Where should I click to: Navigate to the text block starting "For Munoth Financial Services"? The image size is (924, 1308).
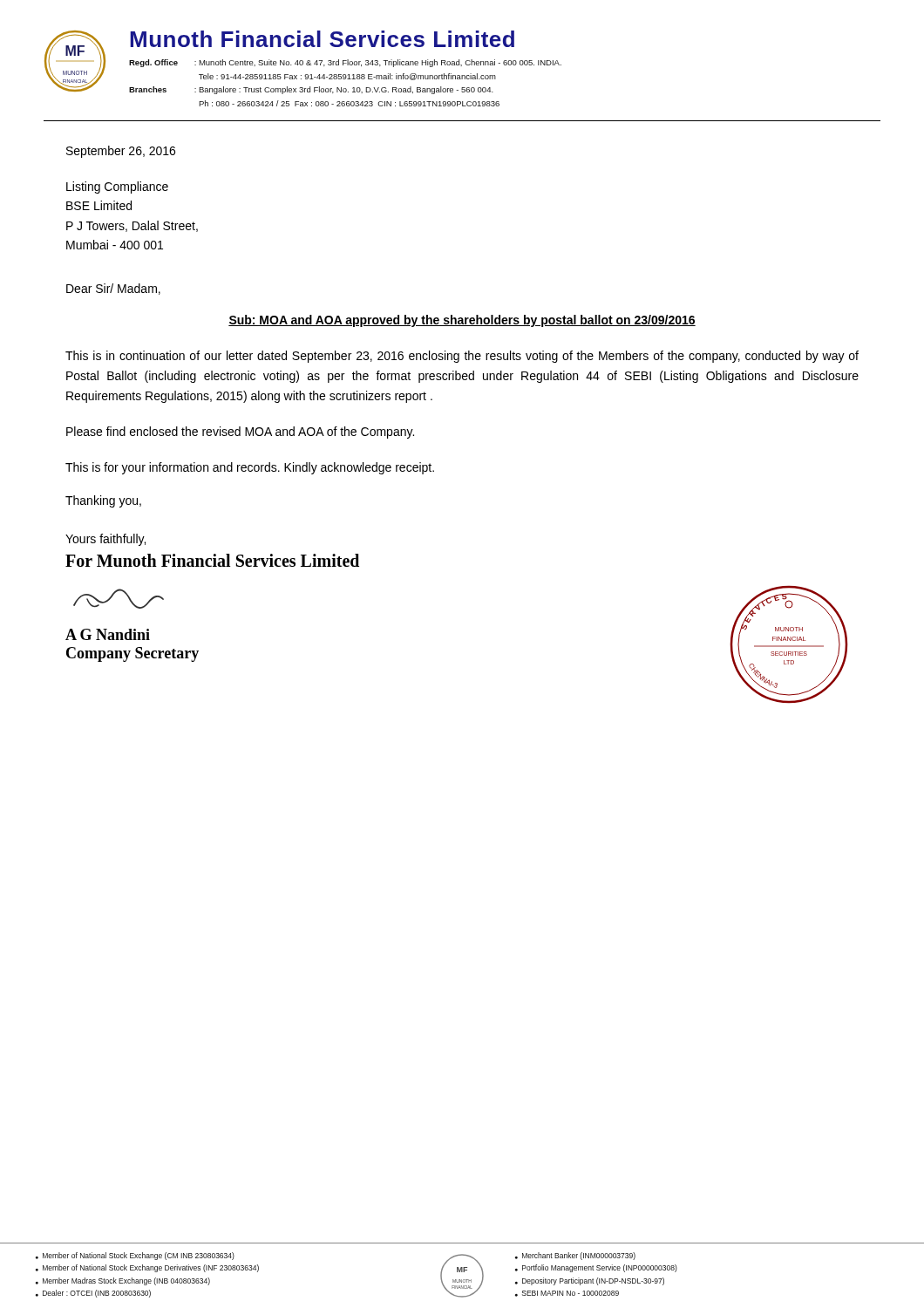click(x=212, y=561)
